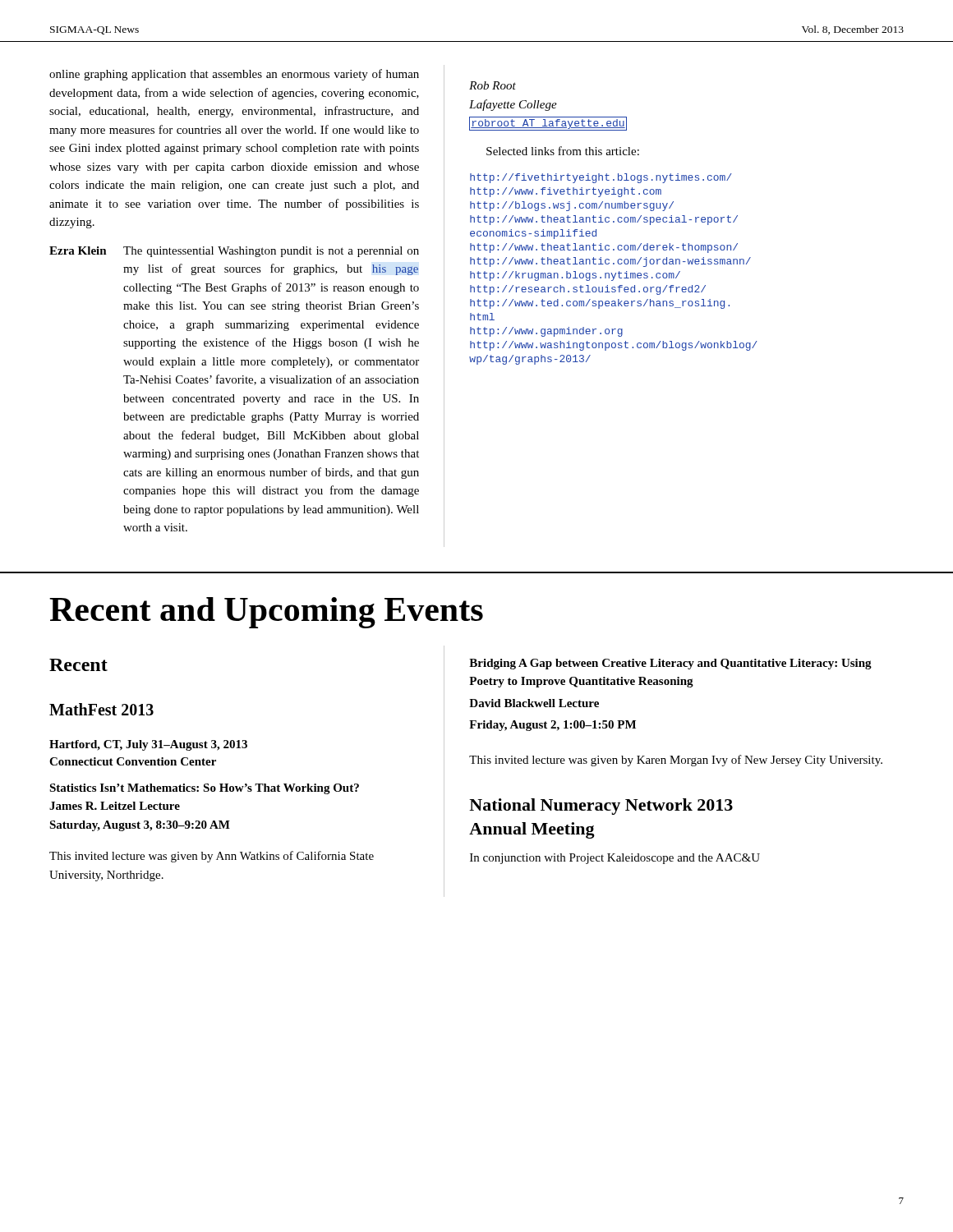Click on the text block starting "In conjunction with Project Kaleidoscope and the"
Image resolution: width=953 pixels, height=1232 pixels.
click(687, 858)
